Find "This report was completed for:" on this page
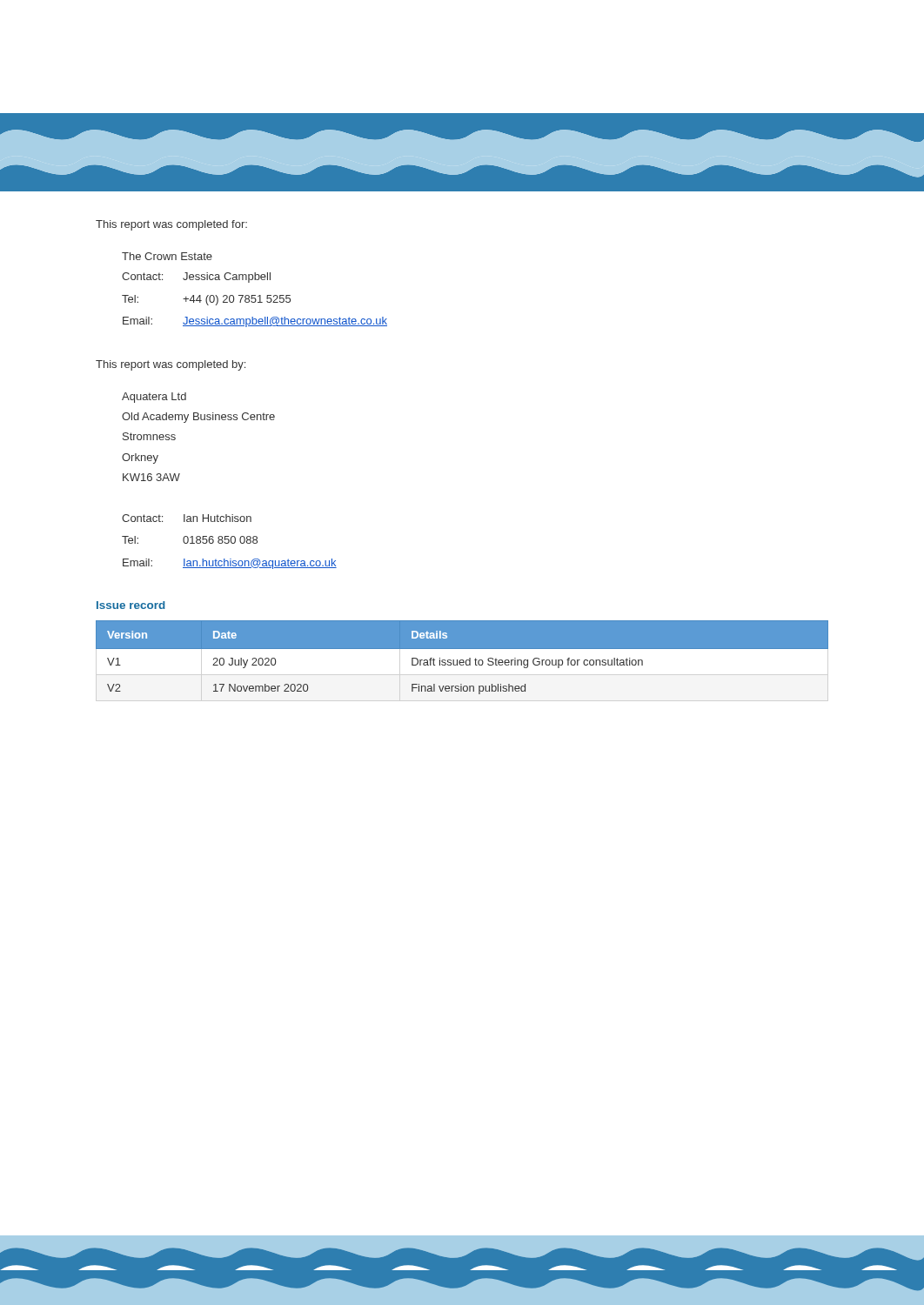 [x=172, y=224]
